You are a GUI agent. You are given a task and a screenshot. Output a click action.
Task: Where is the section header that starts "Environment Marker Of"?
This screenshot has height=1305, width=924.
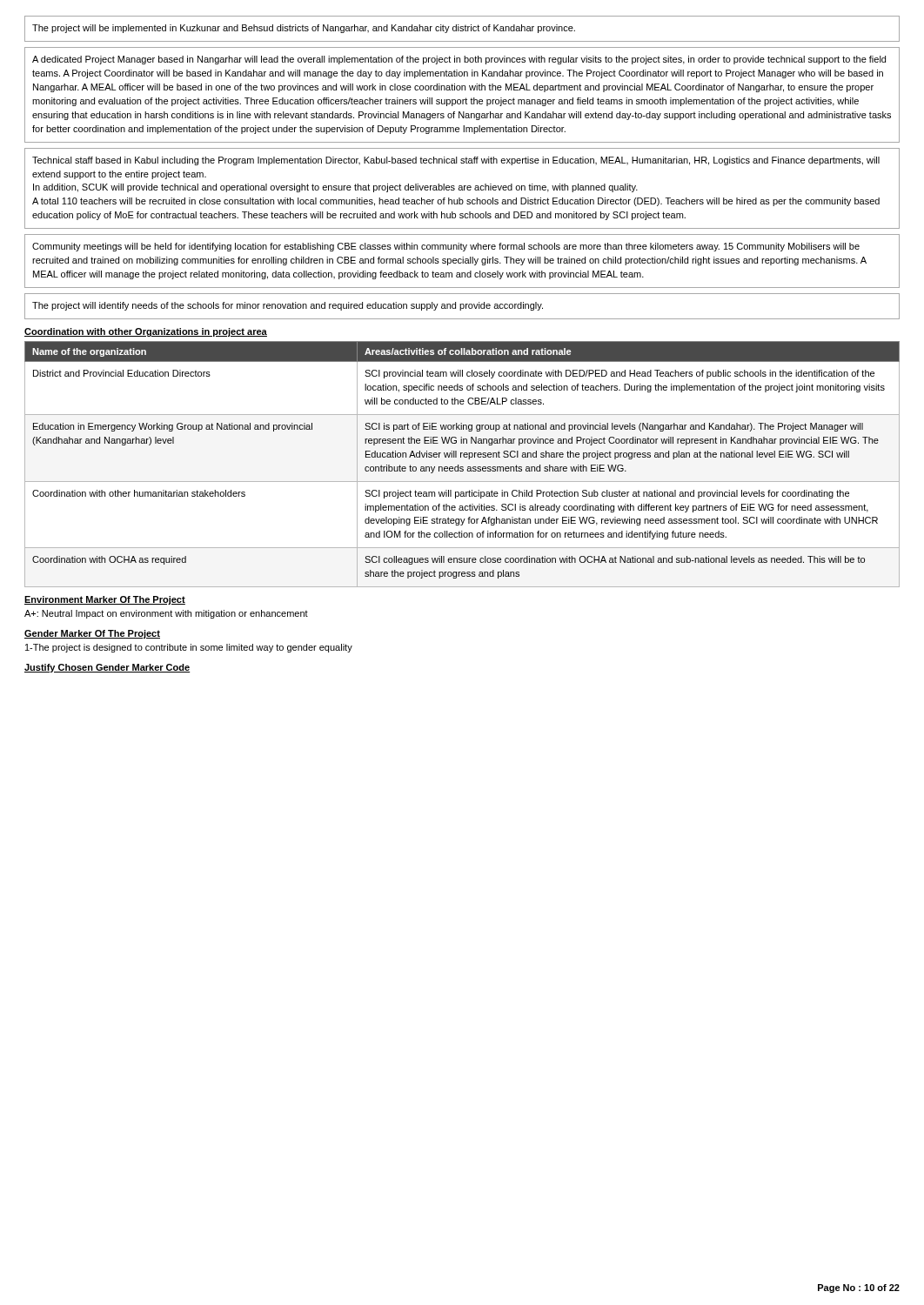pos(105,600)
